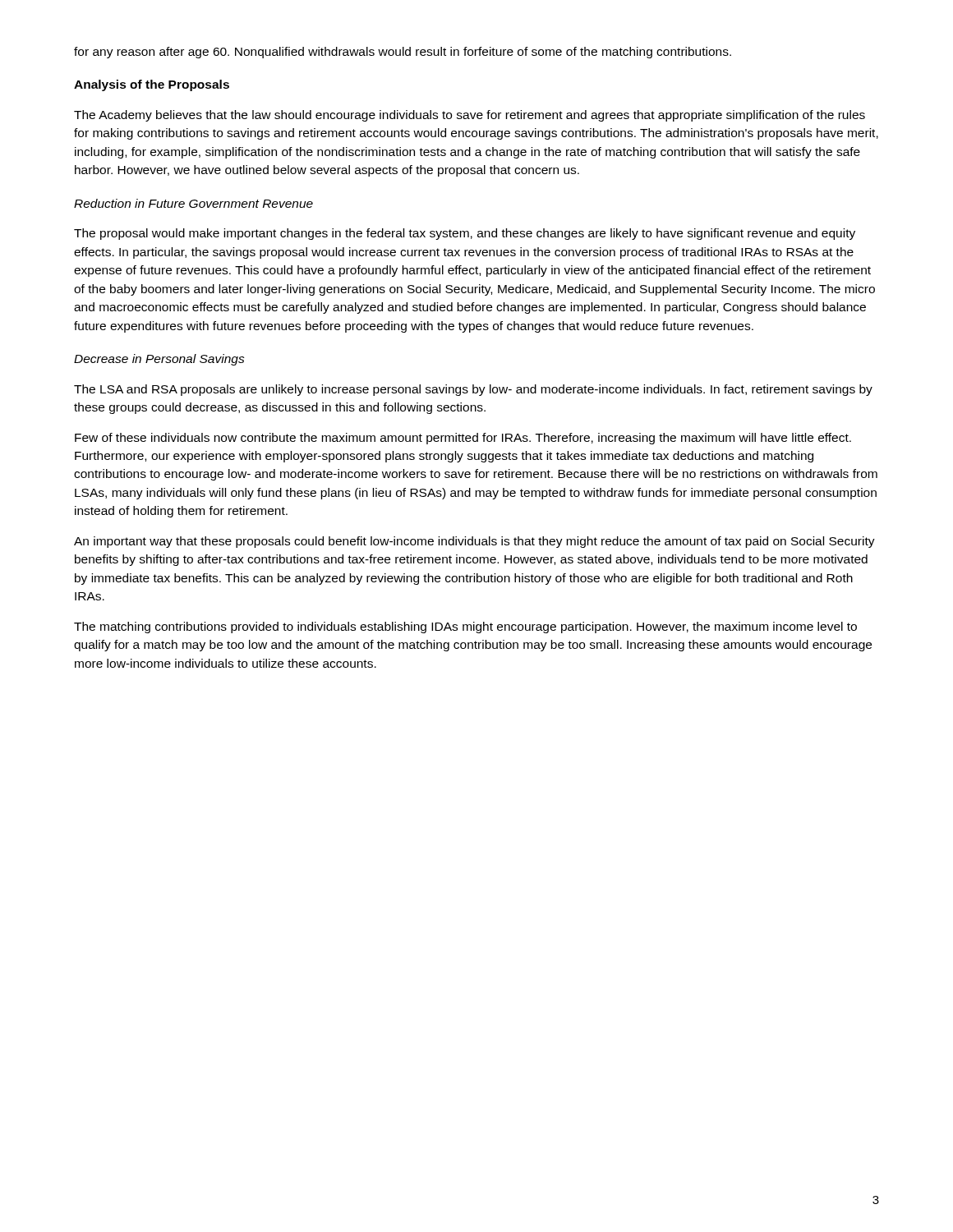Point to the block beginning "The Academy believes that the"
The image size is (953, 1232).
(476, 143)
